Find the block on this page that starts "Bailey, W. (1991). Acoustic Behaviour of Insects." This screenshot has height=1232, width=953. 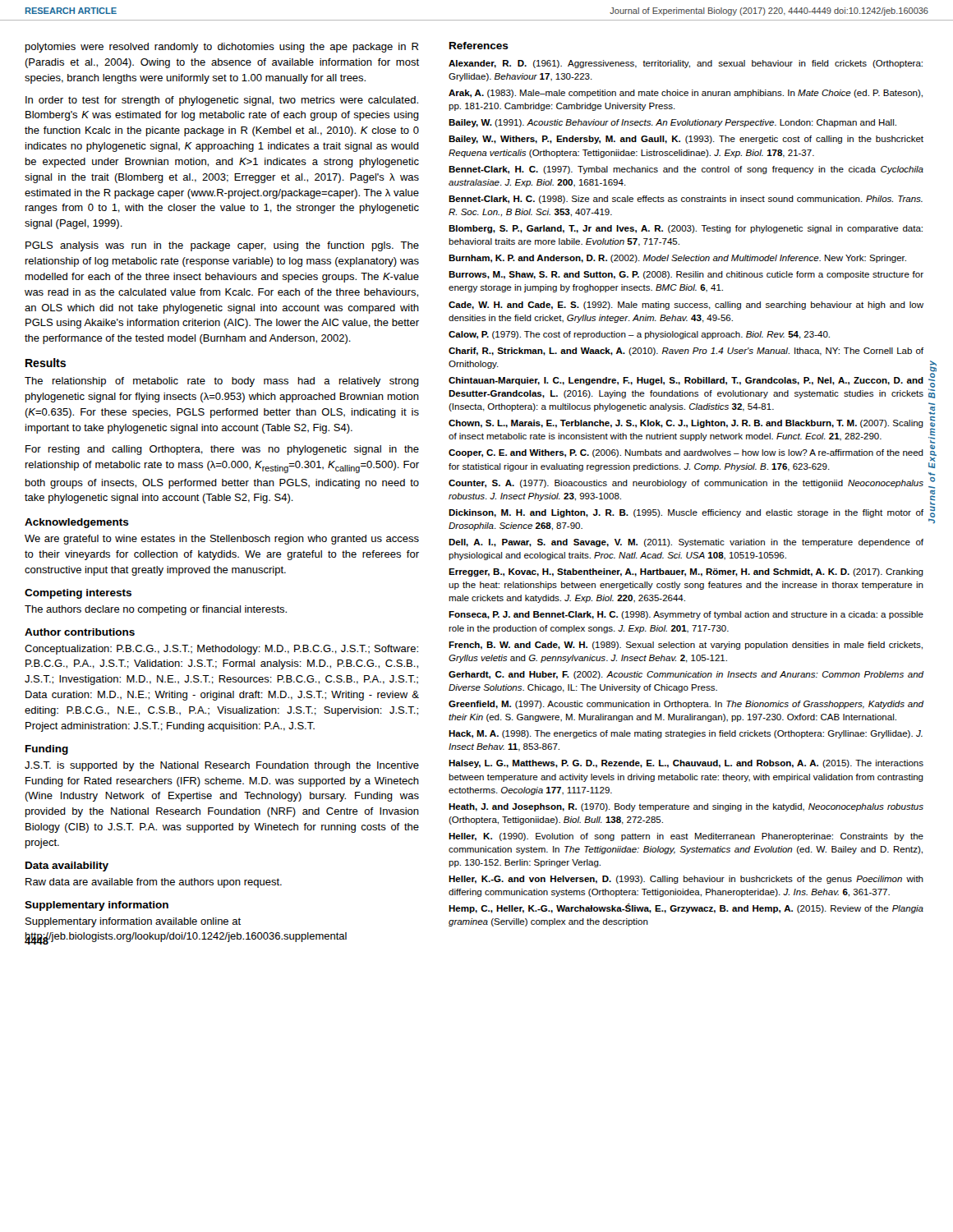click(x=673, y=123)
